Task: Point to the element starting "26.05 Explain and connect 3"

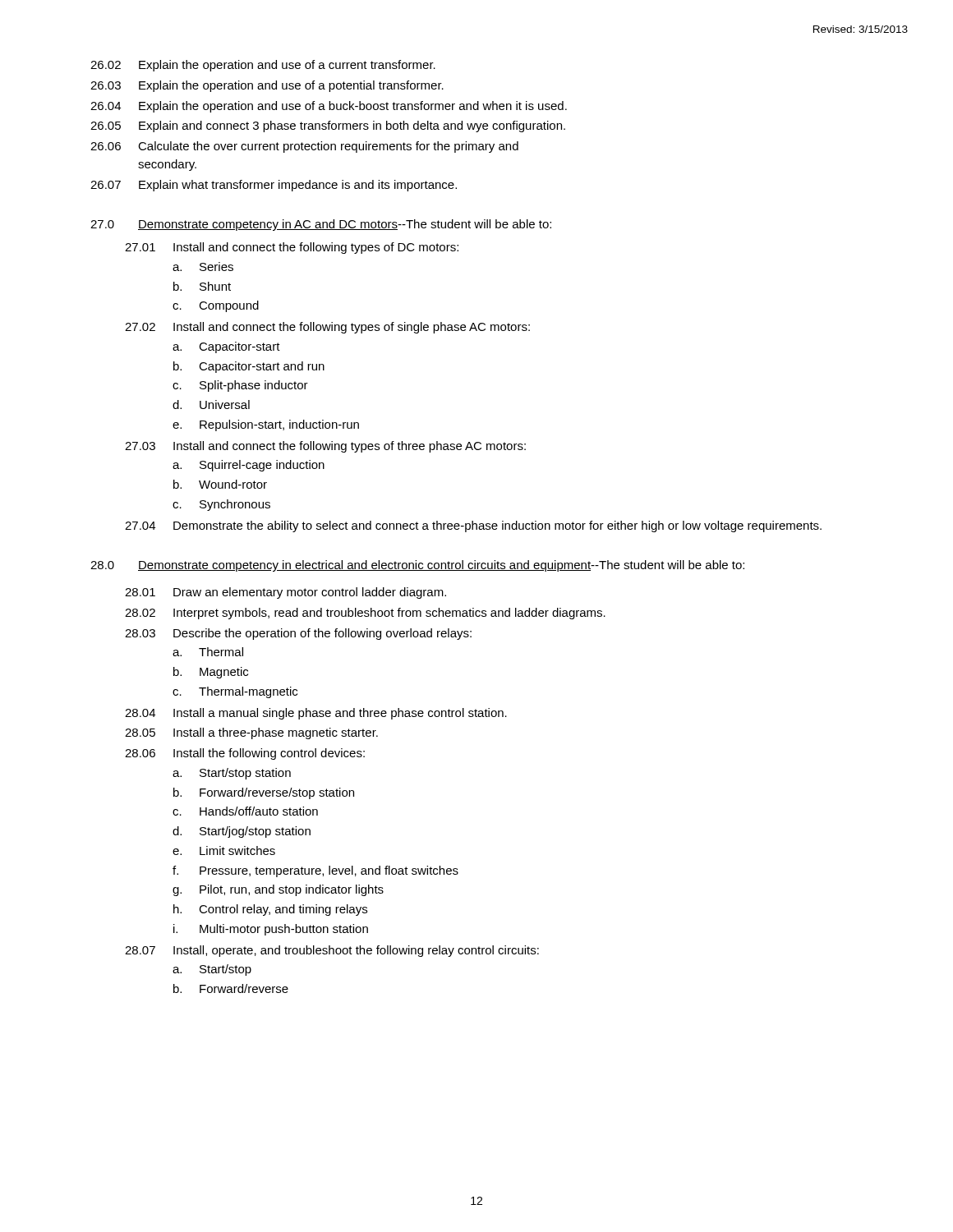Action: coord(497,126)
